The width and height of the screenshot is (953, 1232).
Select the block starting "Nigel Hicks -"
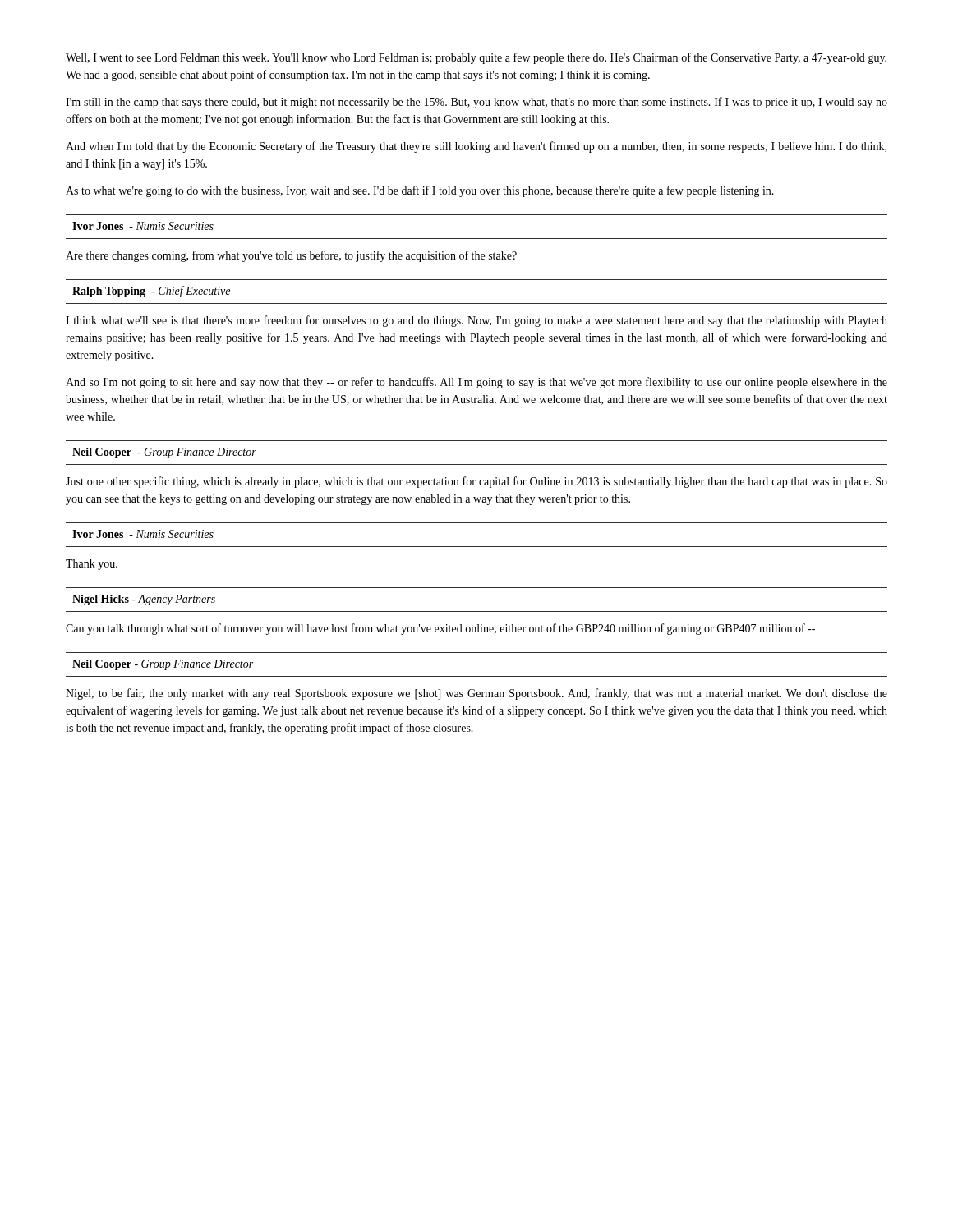[x=144, y=599]
